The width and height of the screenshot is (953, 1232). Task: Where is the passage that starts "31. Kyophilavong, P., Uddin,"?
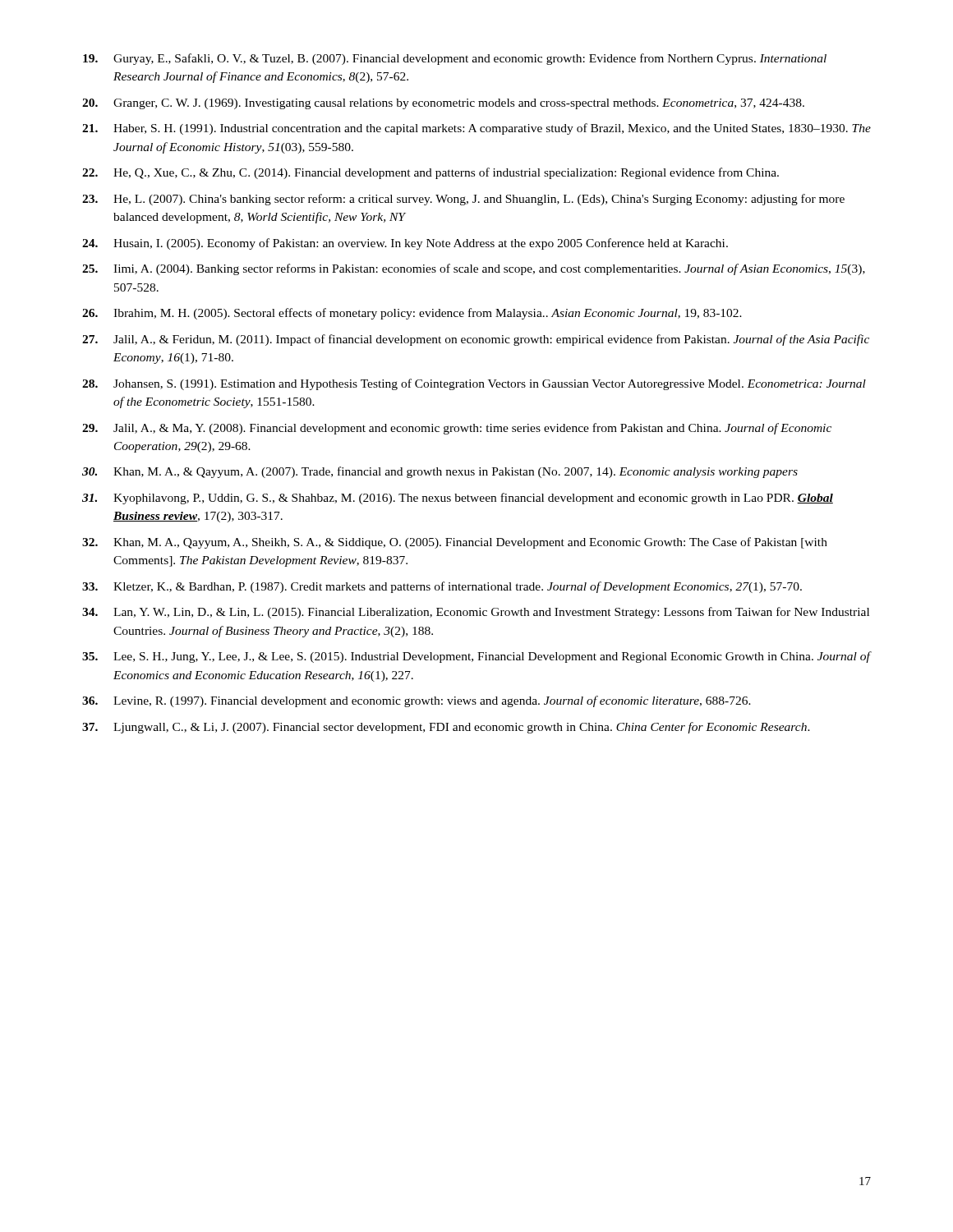click(x=476, y=507)
